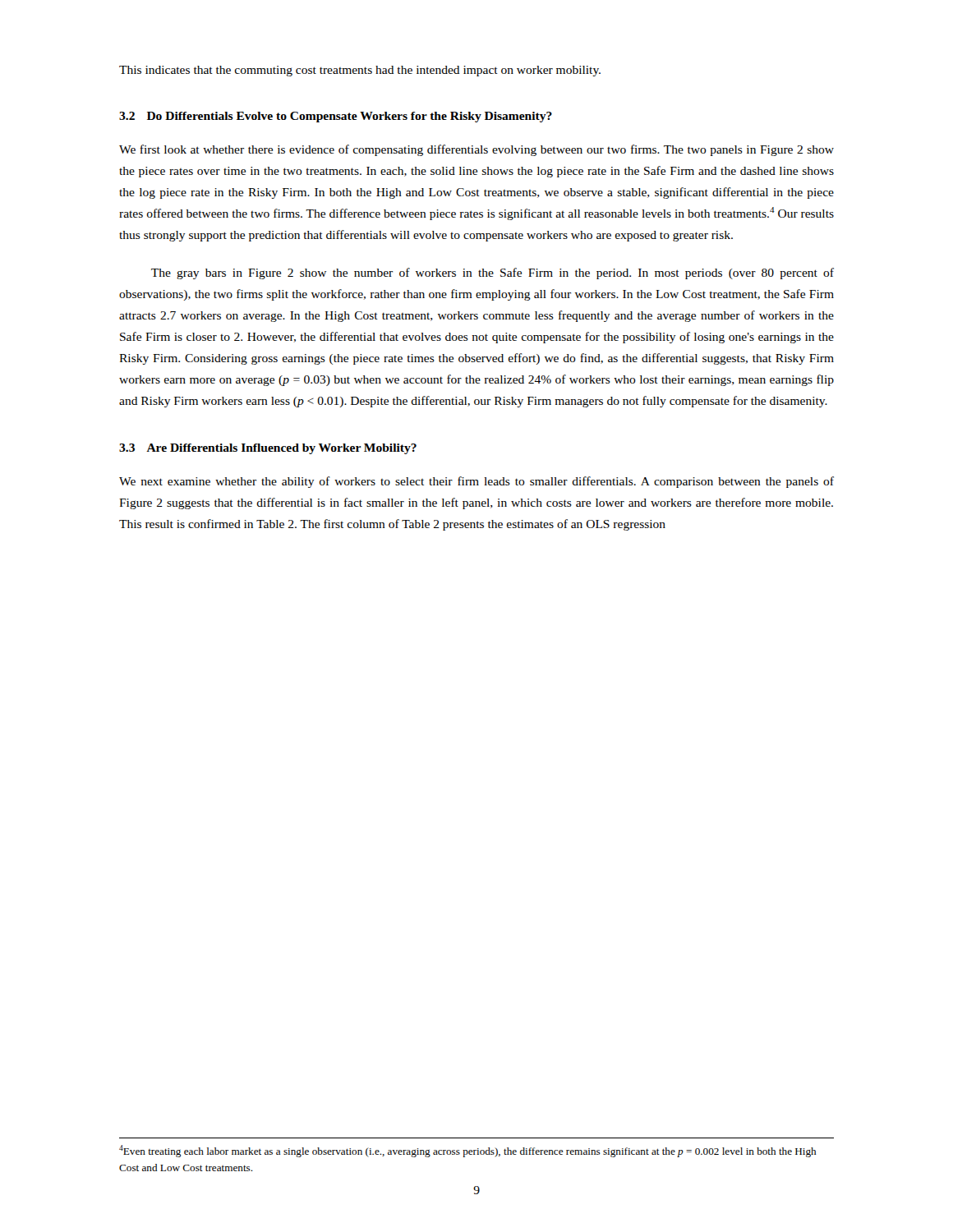This screenshot has height=1232, width=953.
Task: Find the text block containing "The gray bars in"
Action: pos(476,337)
